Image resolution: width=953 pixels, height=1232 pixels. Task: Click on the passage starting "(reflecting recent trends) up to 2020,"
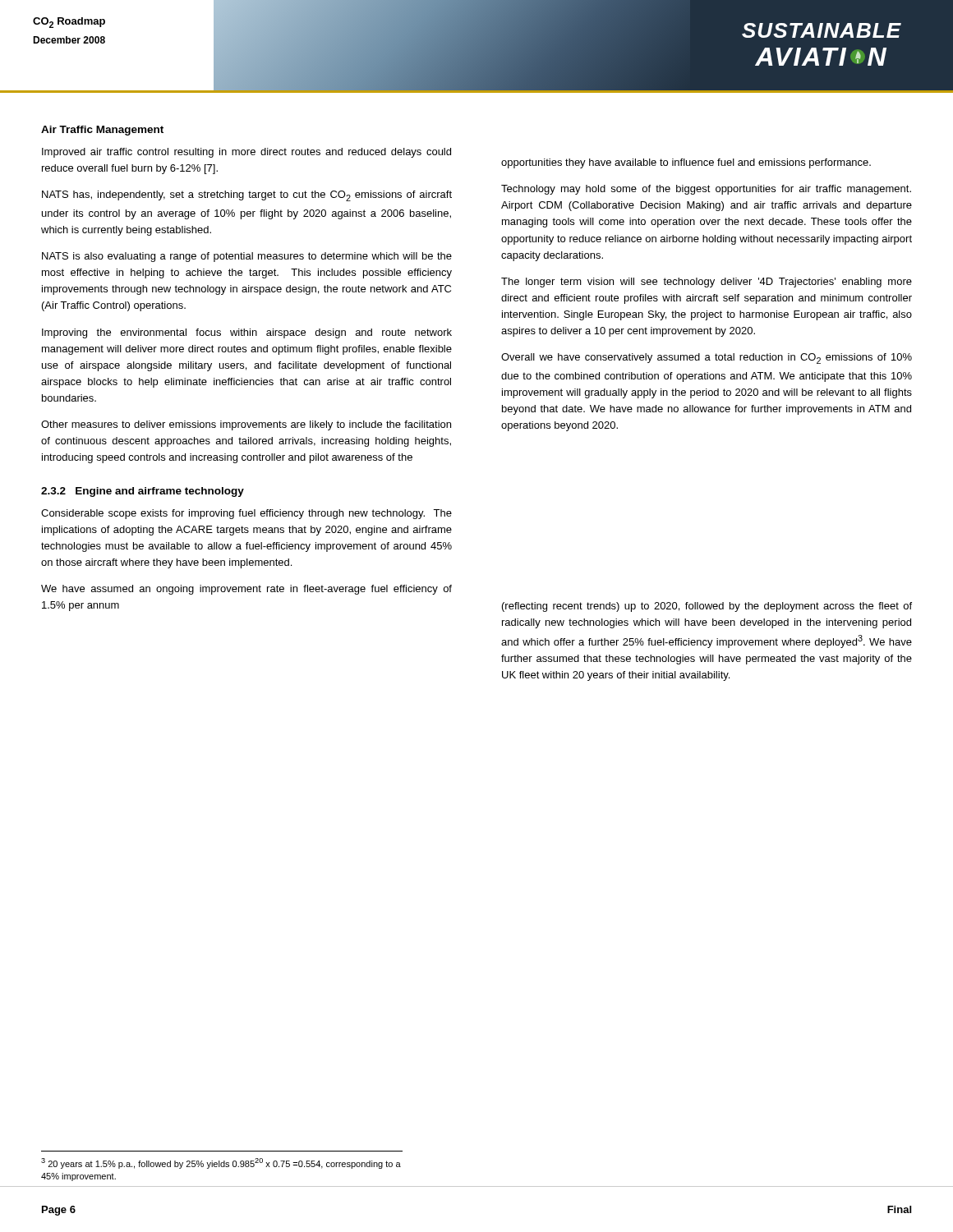tap(707, 640)
